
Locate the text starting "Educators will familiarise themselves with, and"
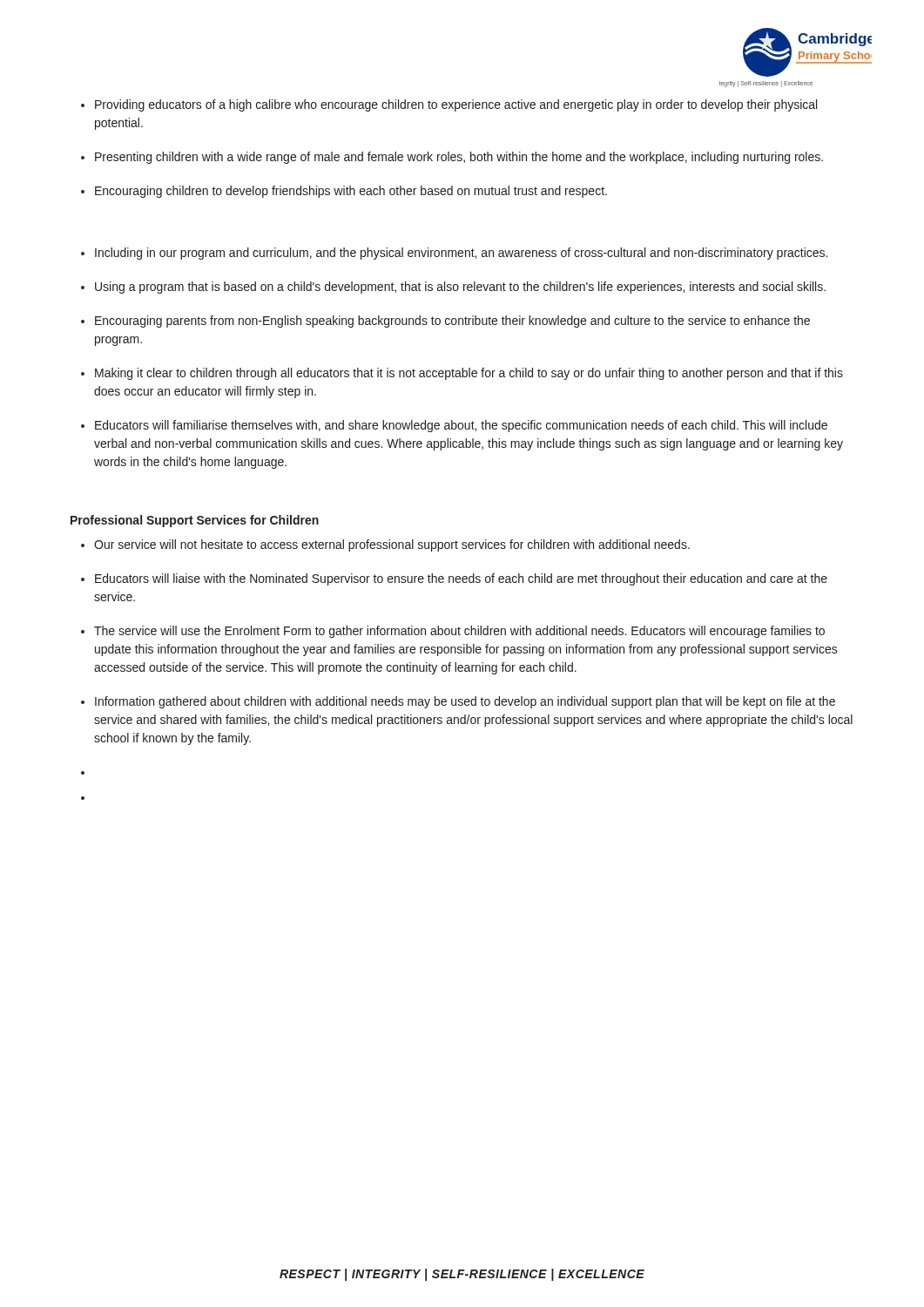(x=462, y=444)
